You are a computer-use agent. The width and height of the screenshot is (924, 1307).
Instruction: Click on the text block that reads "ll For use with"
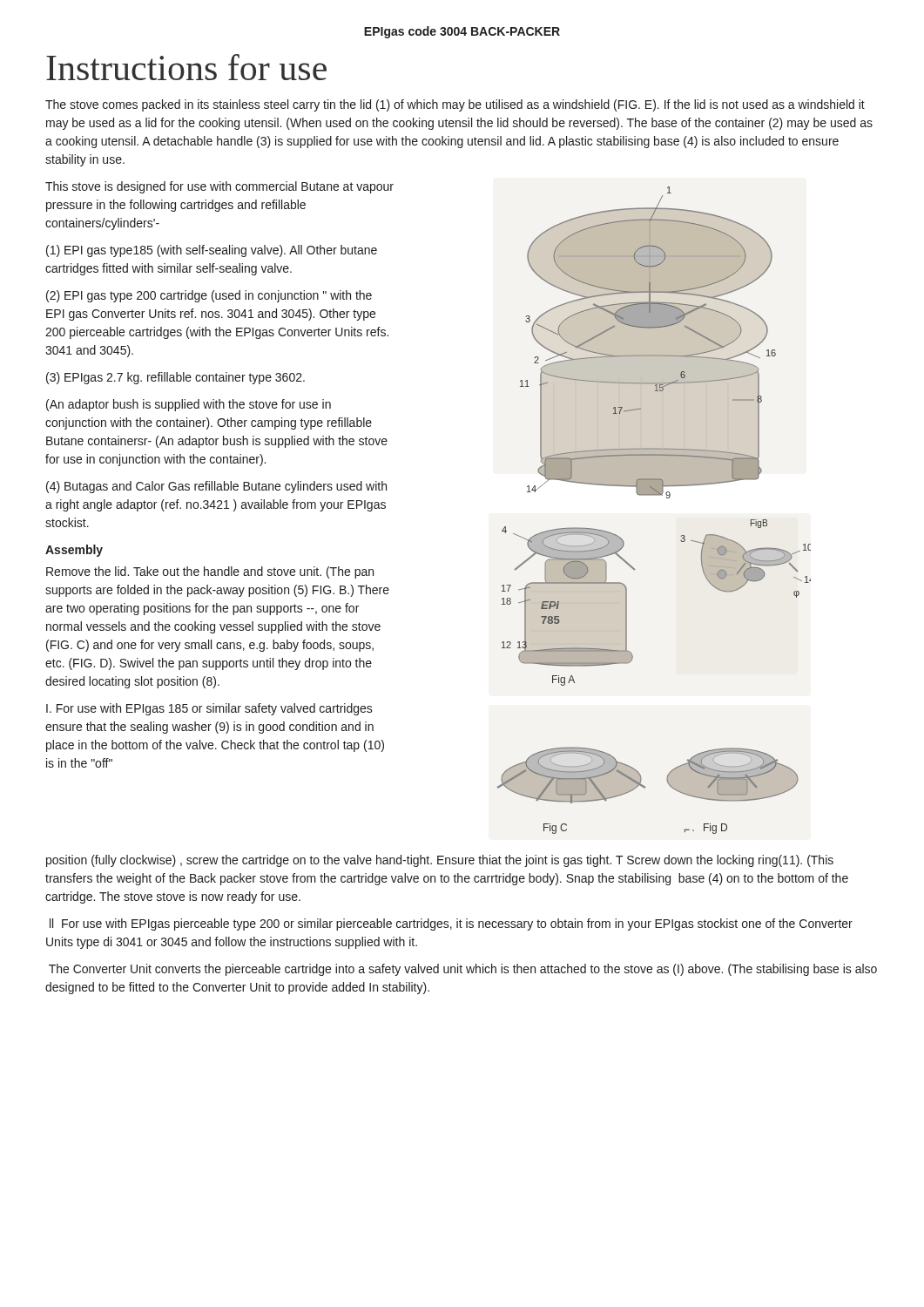pyautogui.click(x=462, y=933)
